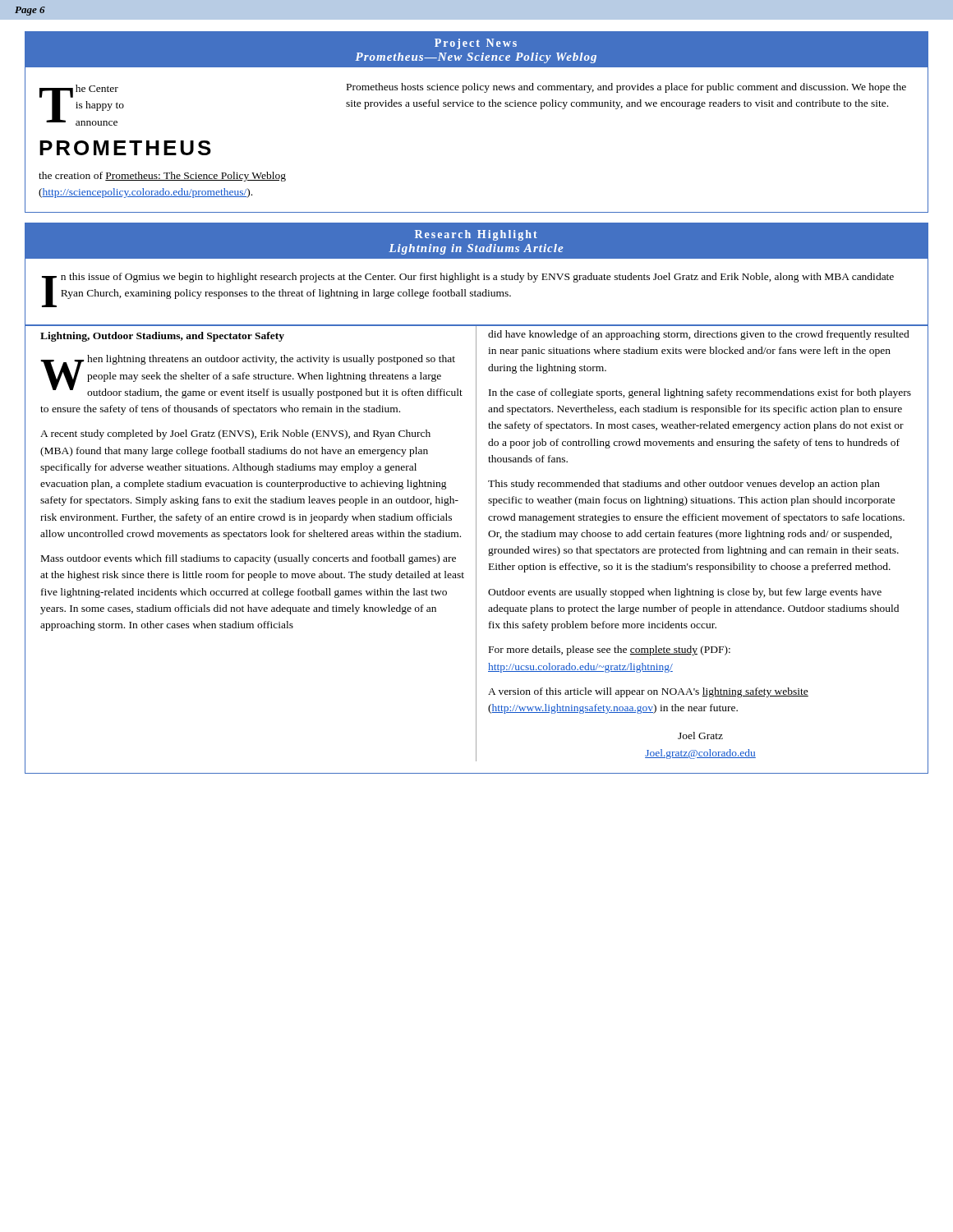Image resolution: width=953 pixels, height=1232 pixels.
Task: Locate the text block that says "Mass outdoor events"
Action: [x=252, y=591]
